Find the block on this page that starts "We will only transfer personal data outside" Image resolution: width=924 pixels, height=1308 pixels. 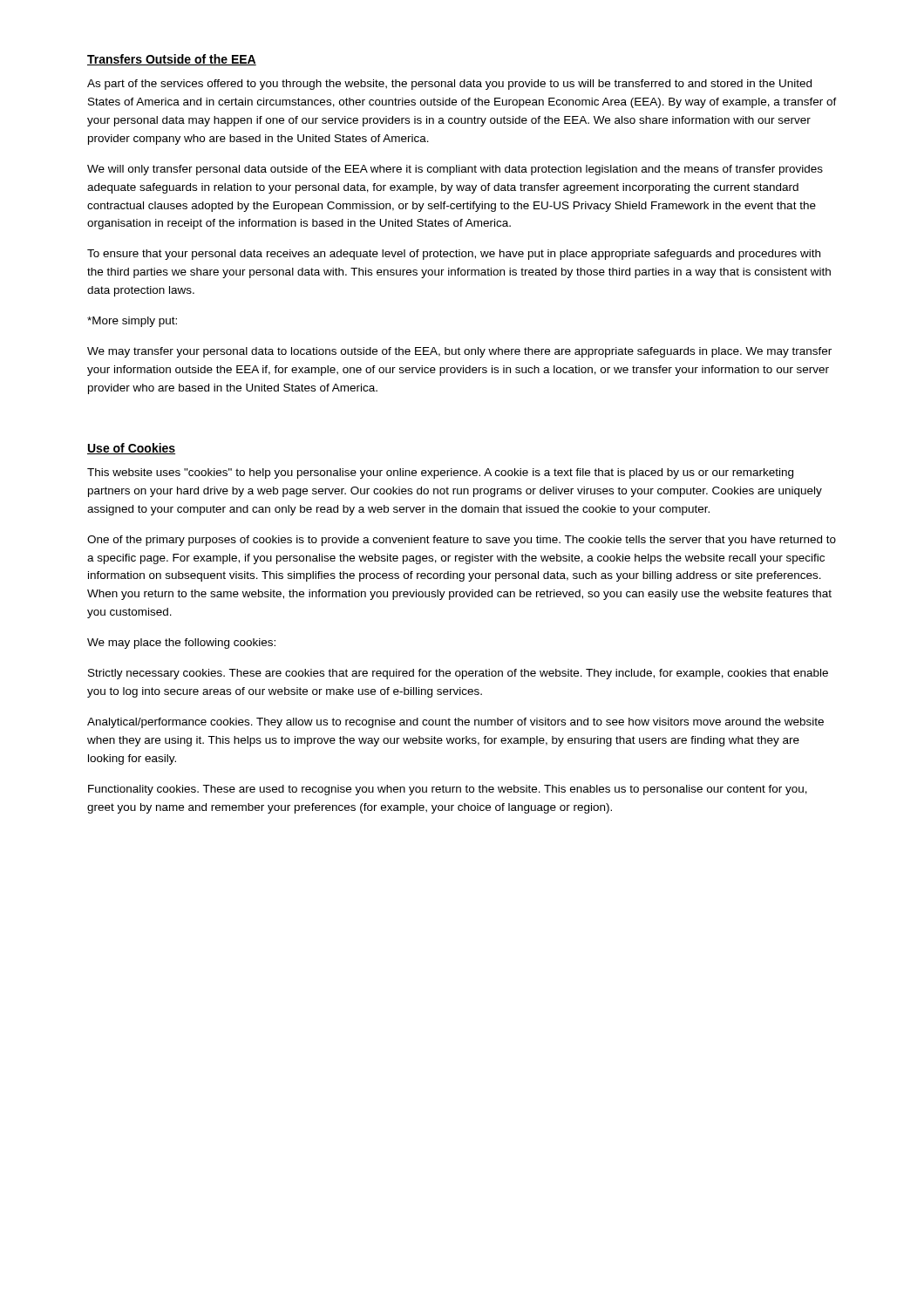tap(455, 196)
